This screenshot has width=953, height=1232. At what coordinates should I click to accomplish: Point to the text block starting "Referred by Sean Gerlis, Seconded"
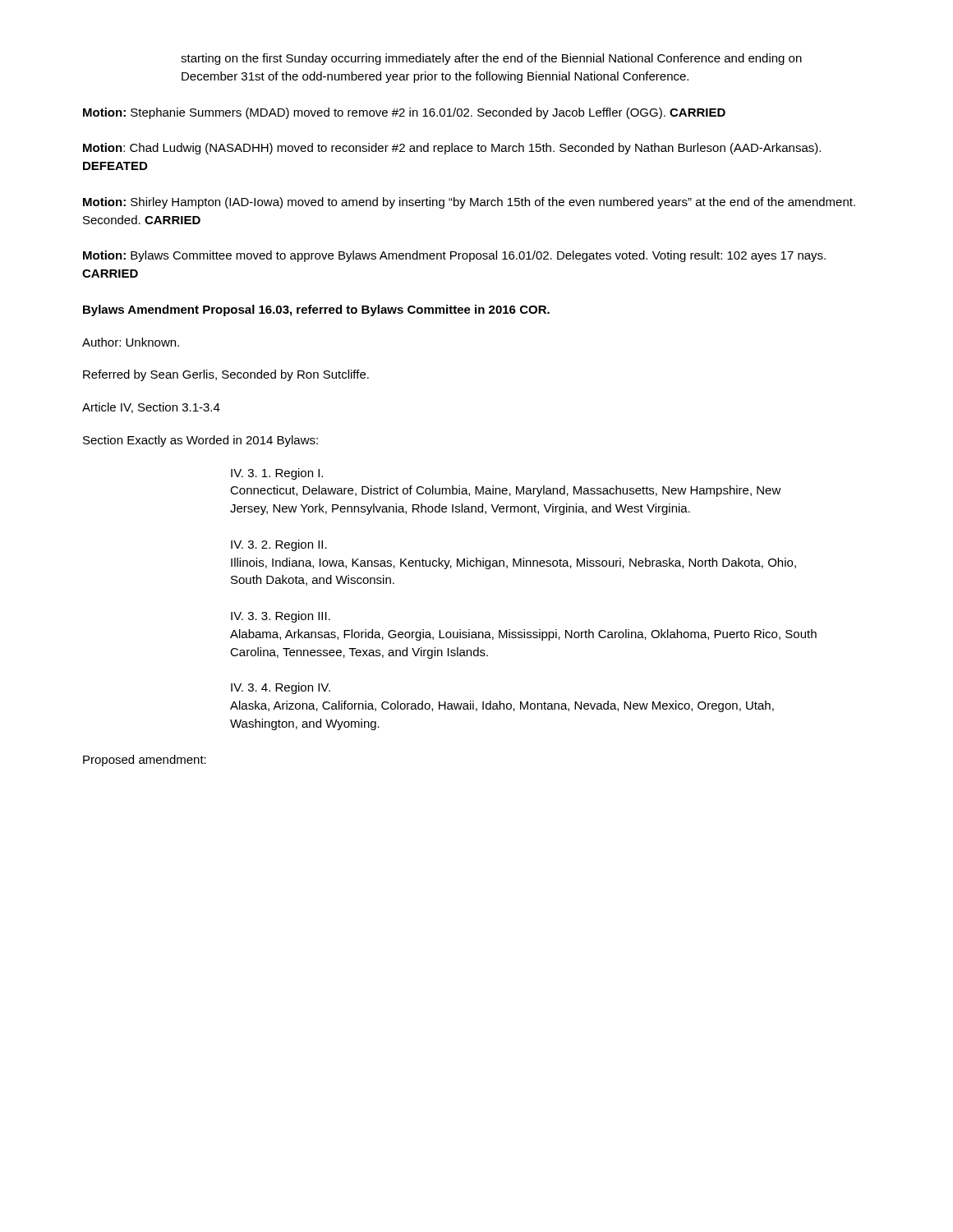point(226,374)
